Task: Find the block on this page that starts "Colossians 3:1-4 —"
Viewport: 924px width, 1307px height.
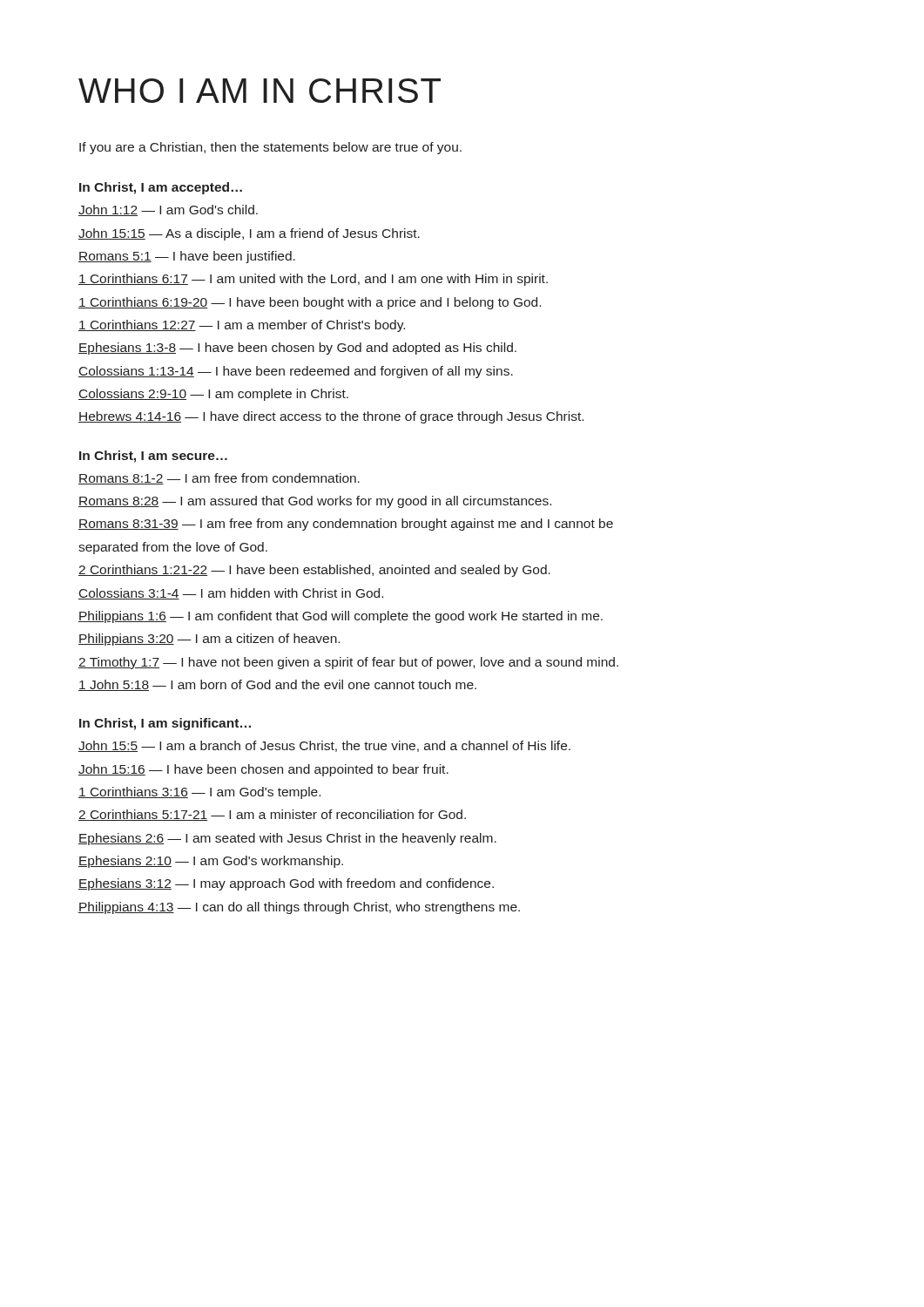Action: (x=231, y=593)
